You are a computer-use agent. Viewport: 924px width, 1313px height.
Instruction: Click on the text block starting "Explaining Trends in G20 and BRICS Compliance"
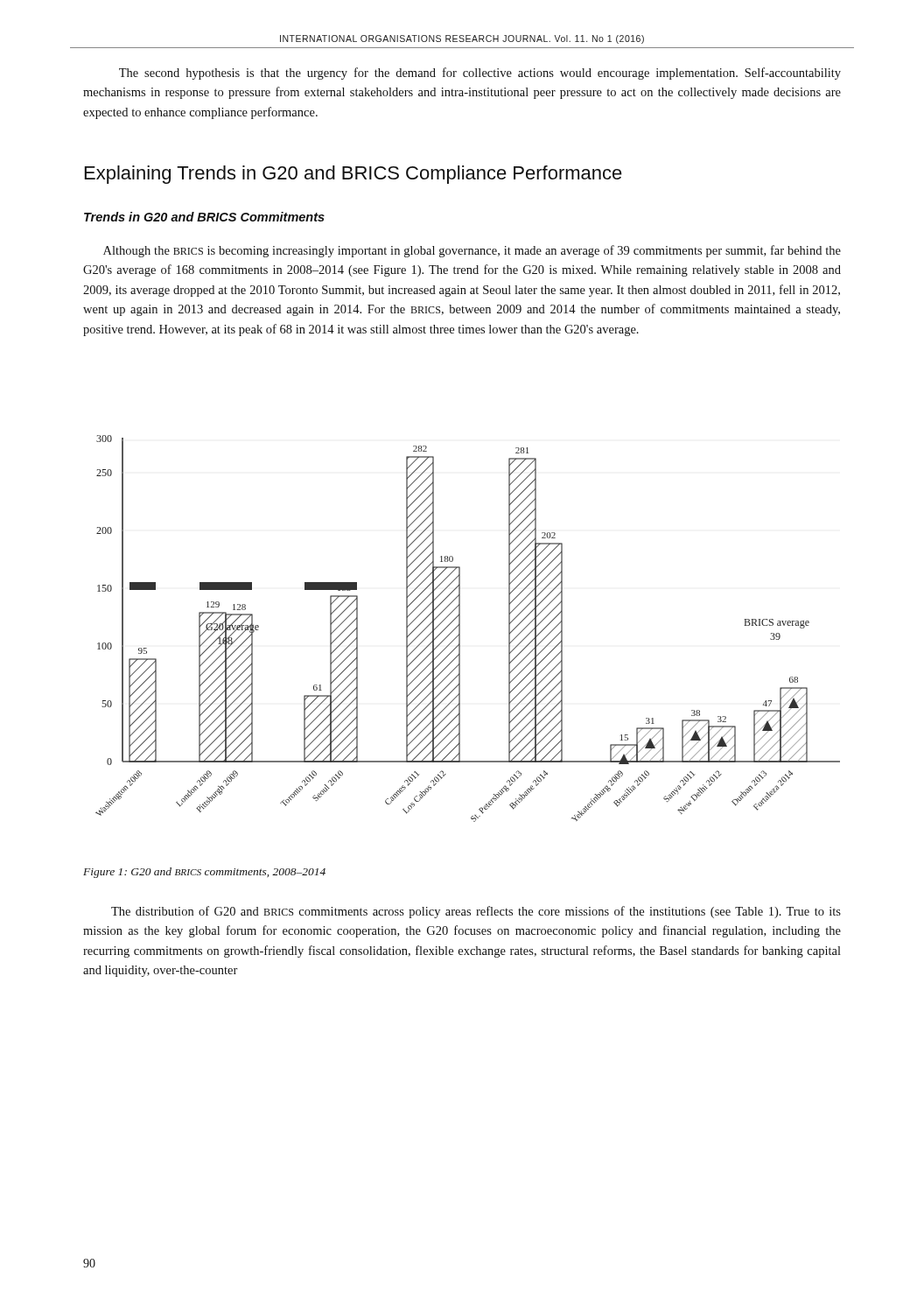pos(353,173)
